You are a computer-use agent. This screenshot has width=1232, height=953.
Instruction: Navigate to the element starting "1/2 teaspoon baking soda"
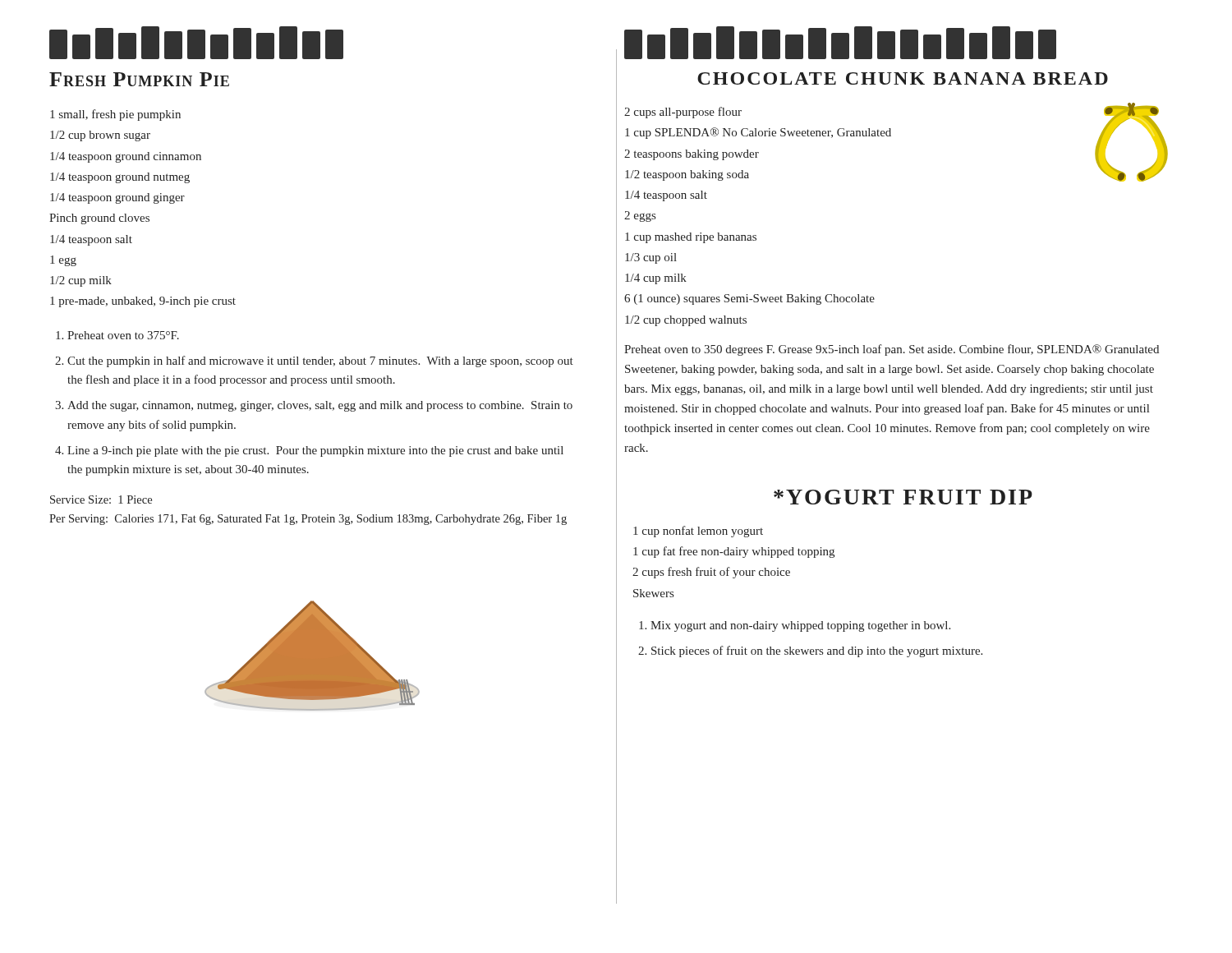click(x=687, y=174)
